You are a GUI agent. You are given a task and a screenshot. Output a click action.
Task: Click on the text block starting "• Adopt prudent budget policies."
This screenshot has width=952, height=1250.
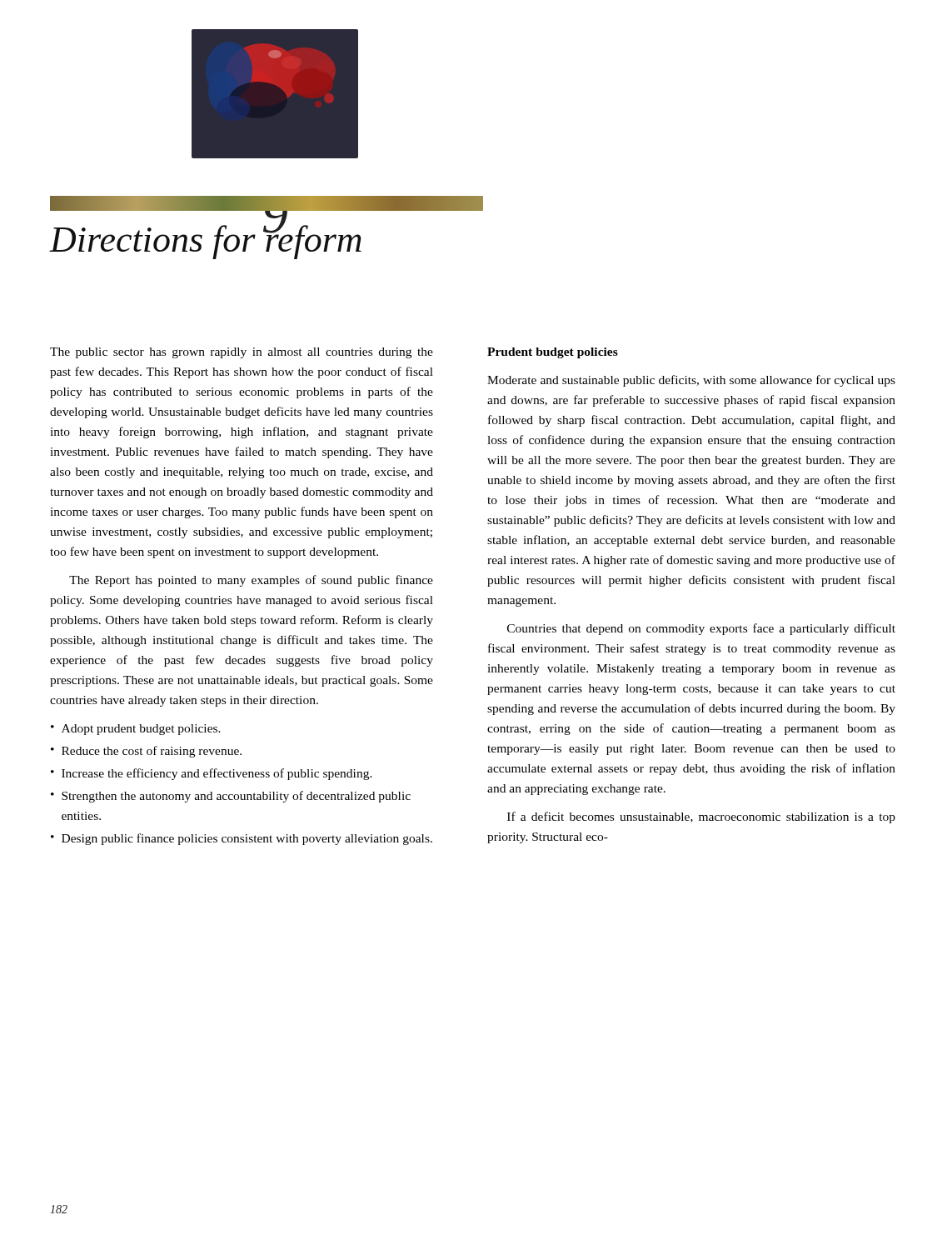pyautogui.click(x=136, y=729)
